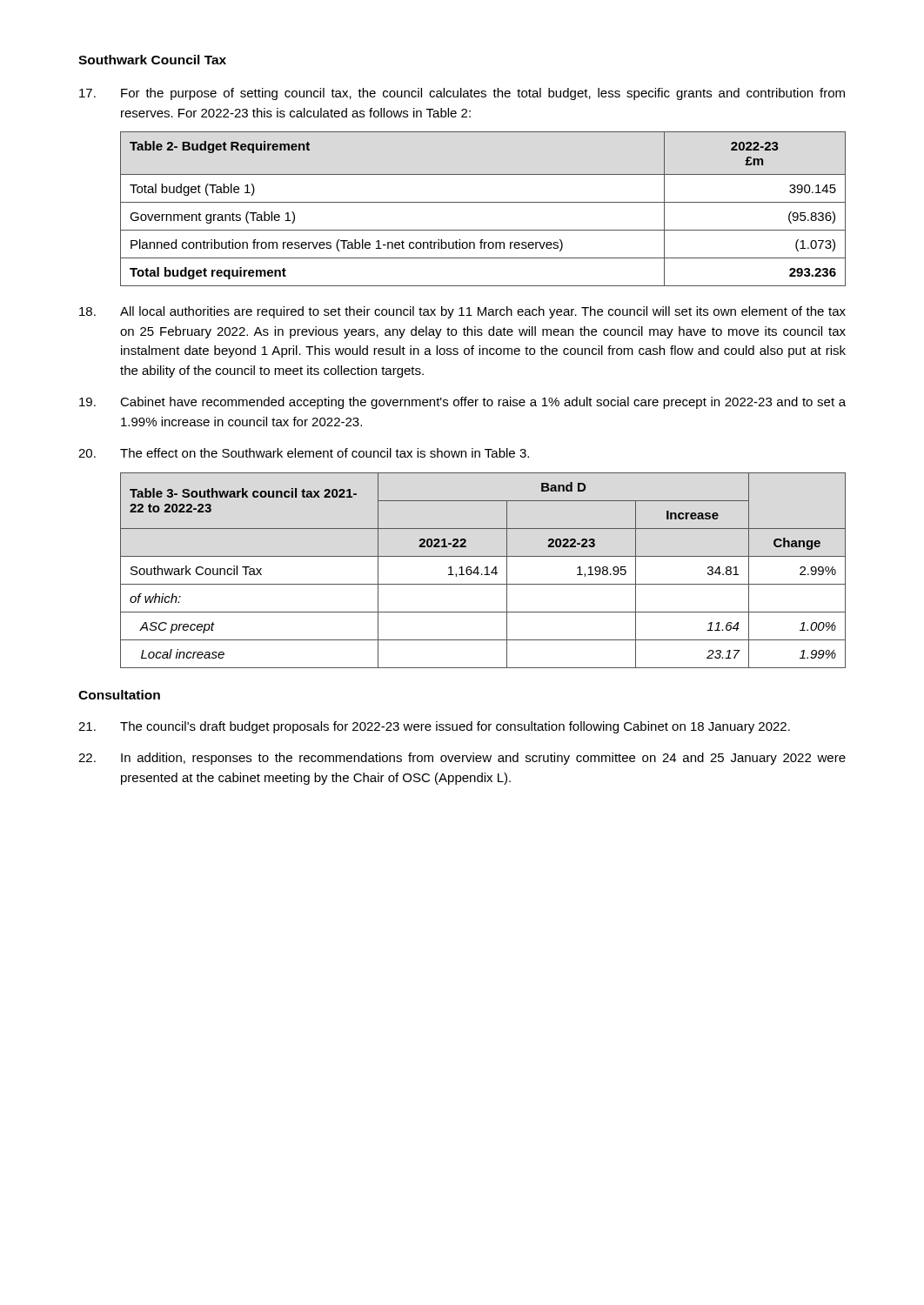Where is the passage that starts "21. The council's draft budget"?
This screenshot has width=924, height=1305.
tap(462, 726)
